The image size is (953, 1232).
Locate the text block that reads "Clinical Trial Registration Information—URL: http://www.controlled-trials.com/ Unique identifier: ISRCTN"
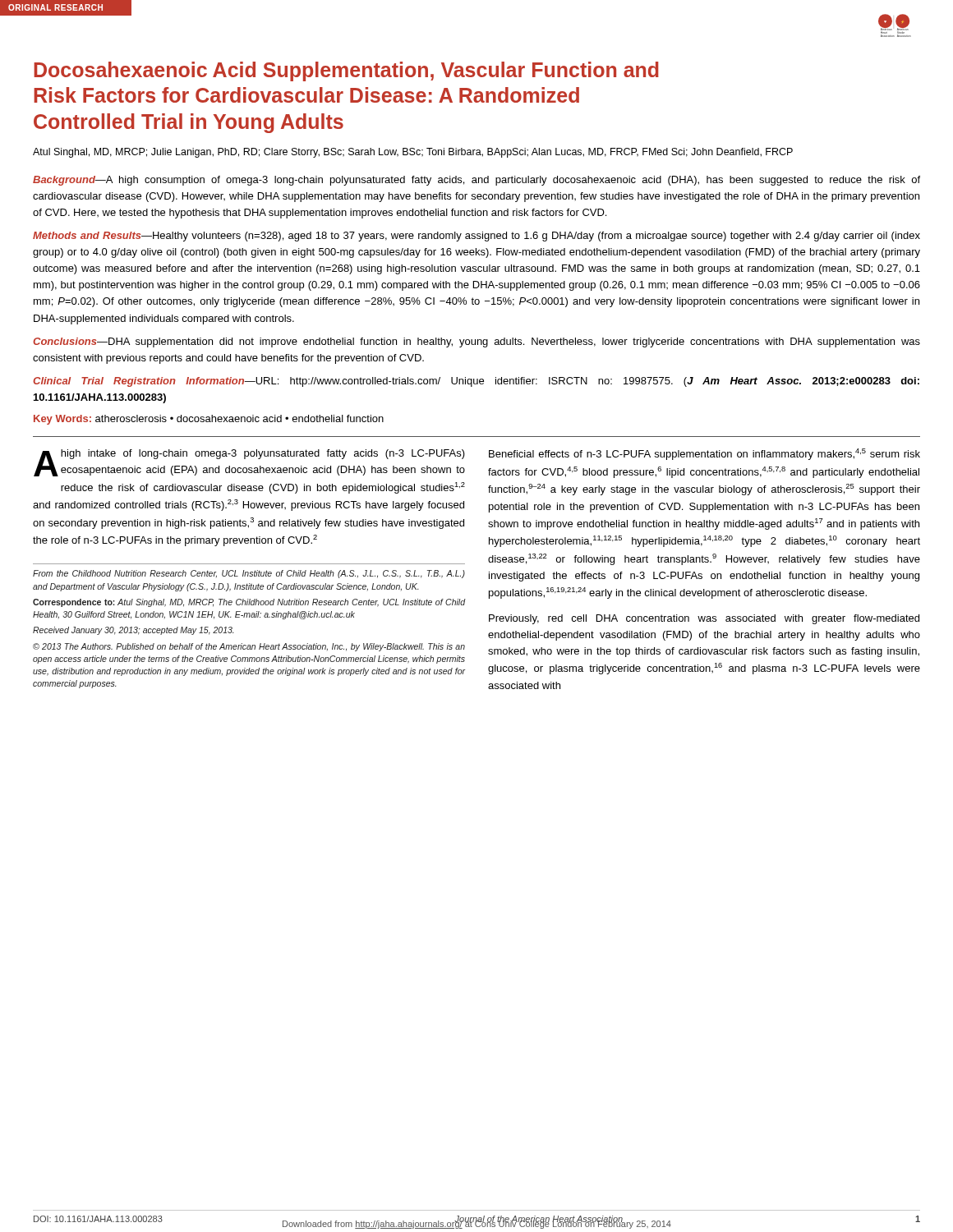click(476, 389)
